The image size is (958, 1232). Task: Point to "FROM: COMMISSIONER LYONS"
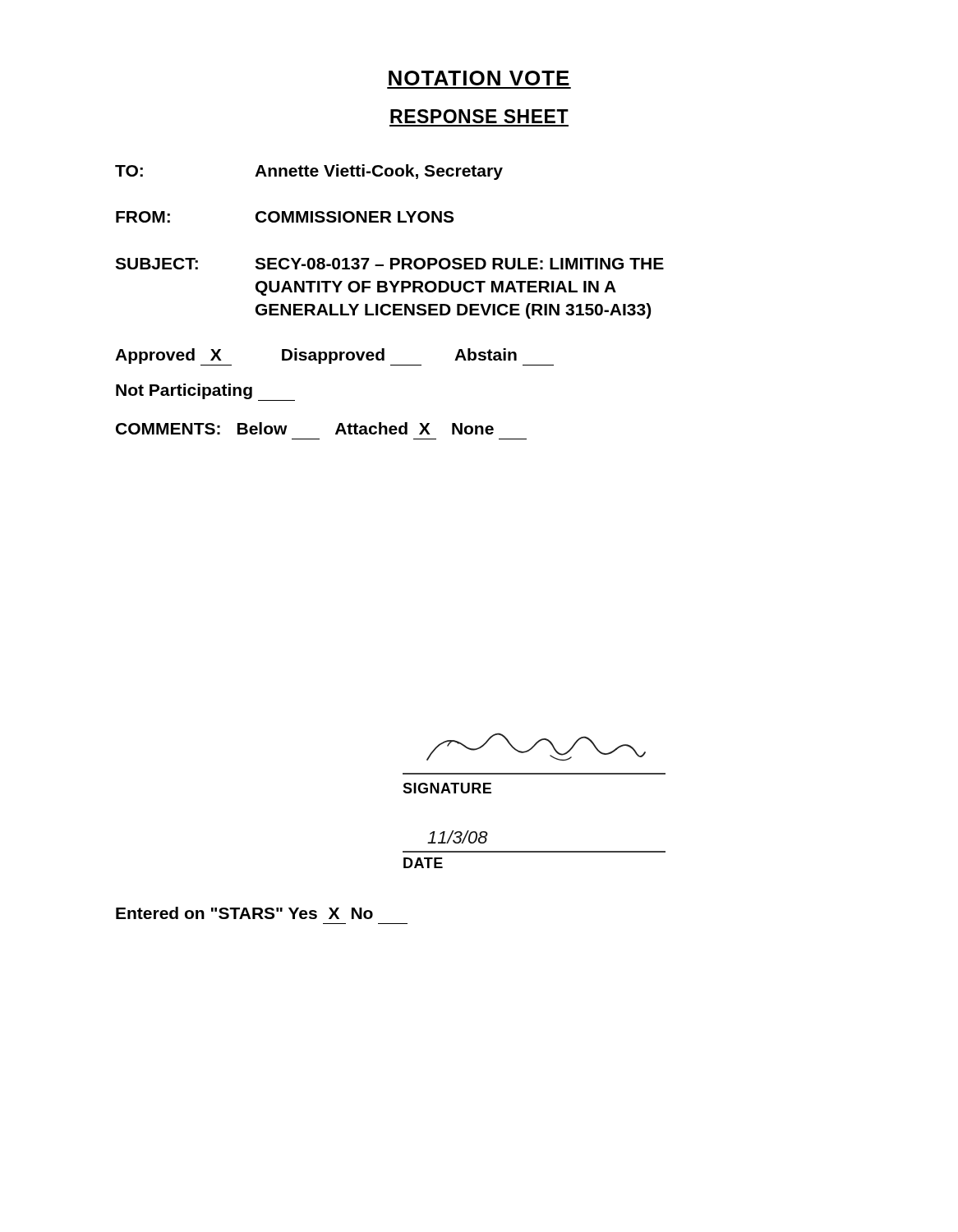click(285, 217)
